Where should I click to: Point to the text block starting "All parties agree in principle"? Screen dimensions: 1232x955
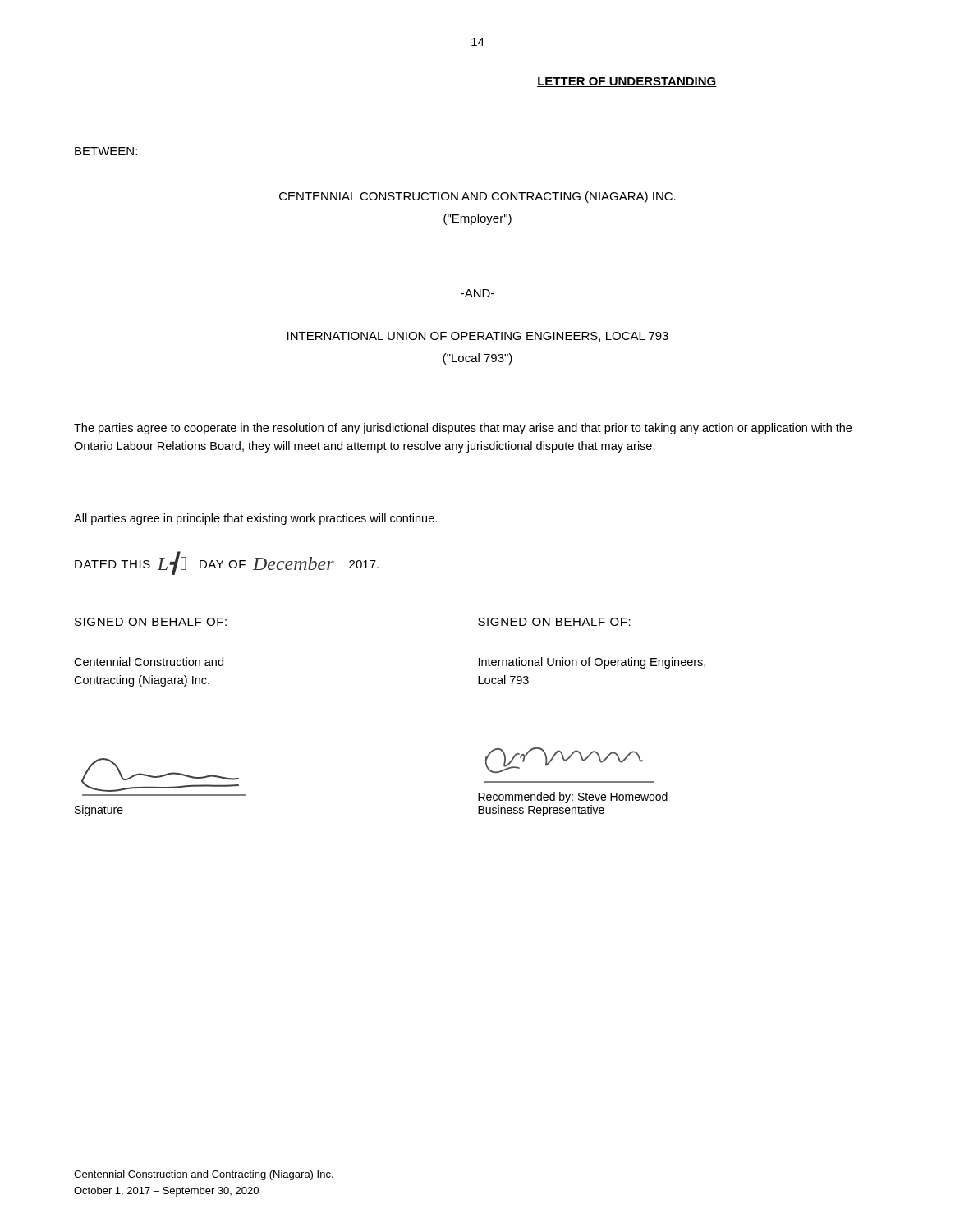[x=256, y=518]
